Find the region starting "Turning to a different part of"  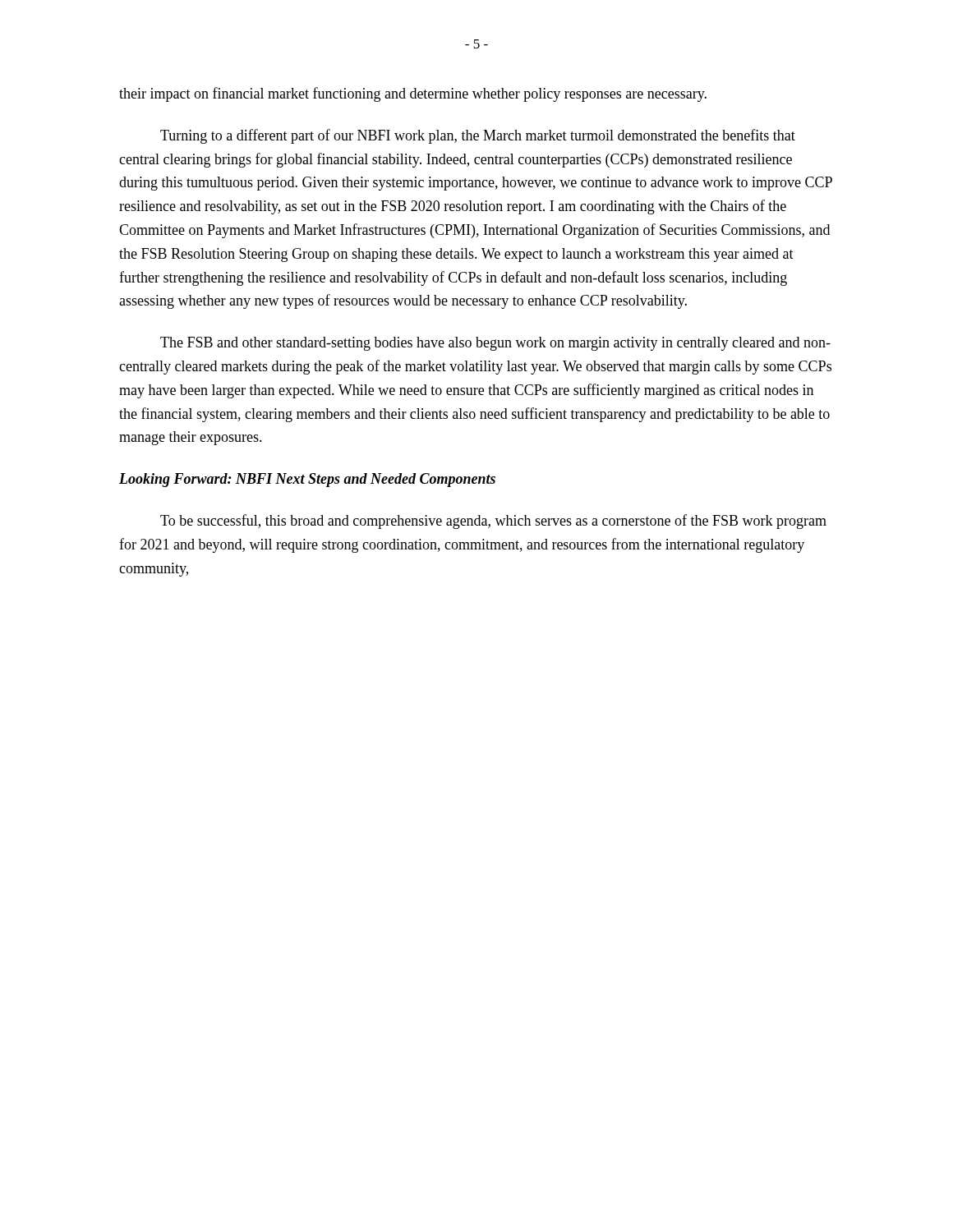[476, 218]
